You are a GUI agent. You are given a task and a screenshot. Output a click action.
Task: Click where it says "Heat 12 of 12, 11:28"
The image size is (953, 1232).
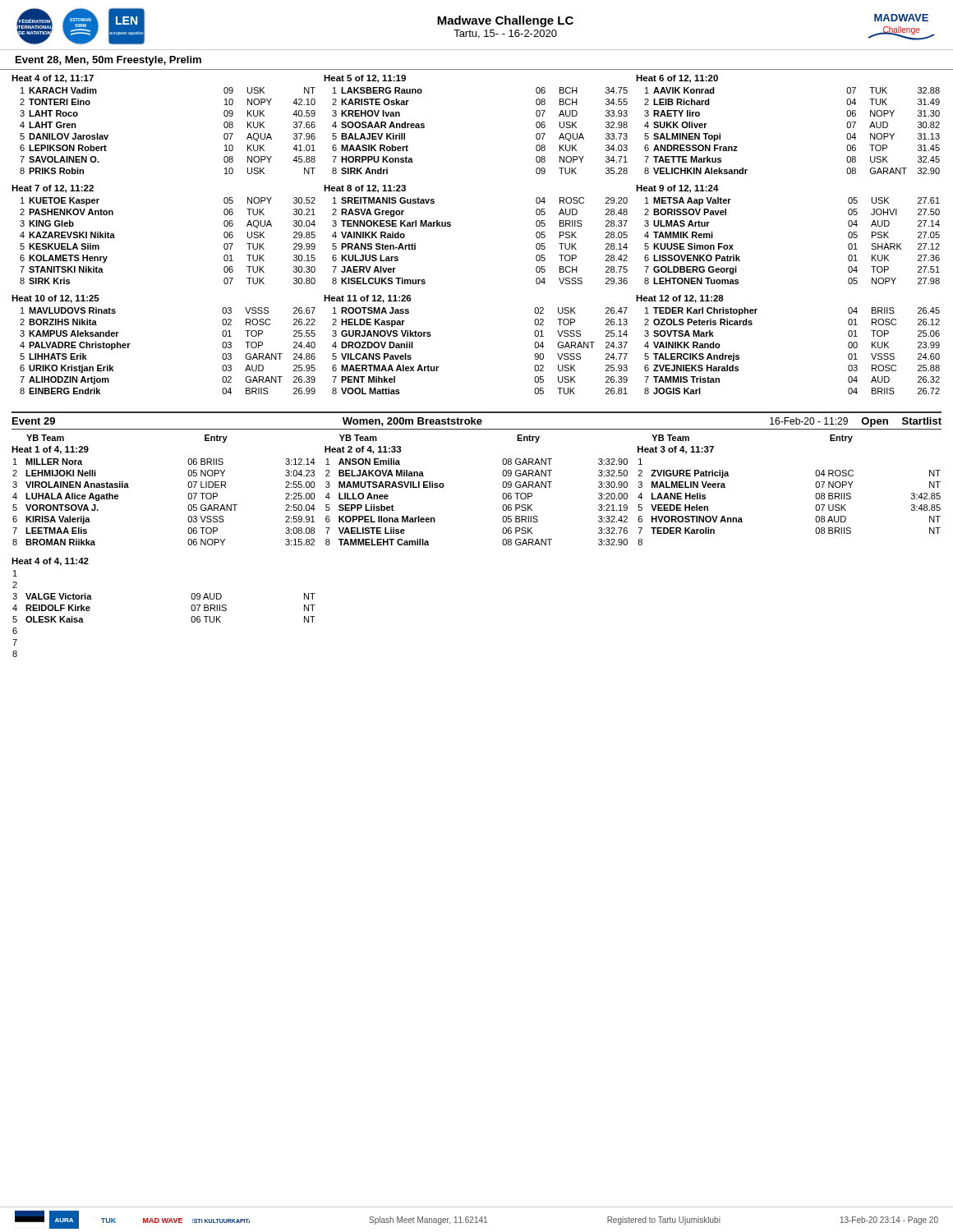click(x=680, y=298)
